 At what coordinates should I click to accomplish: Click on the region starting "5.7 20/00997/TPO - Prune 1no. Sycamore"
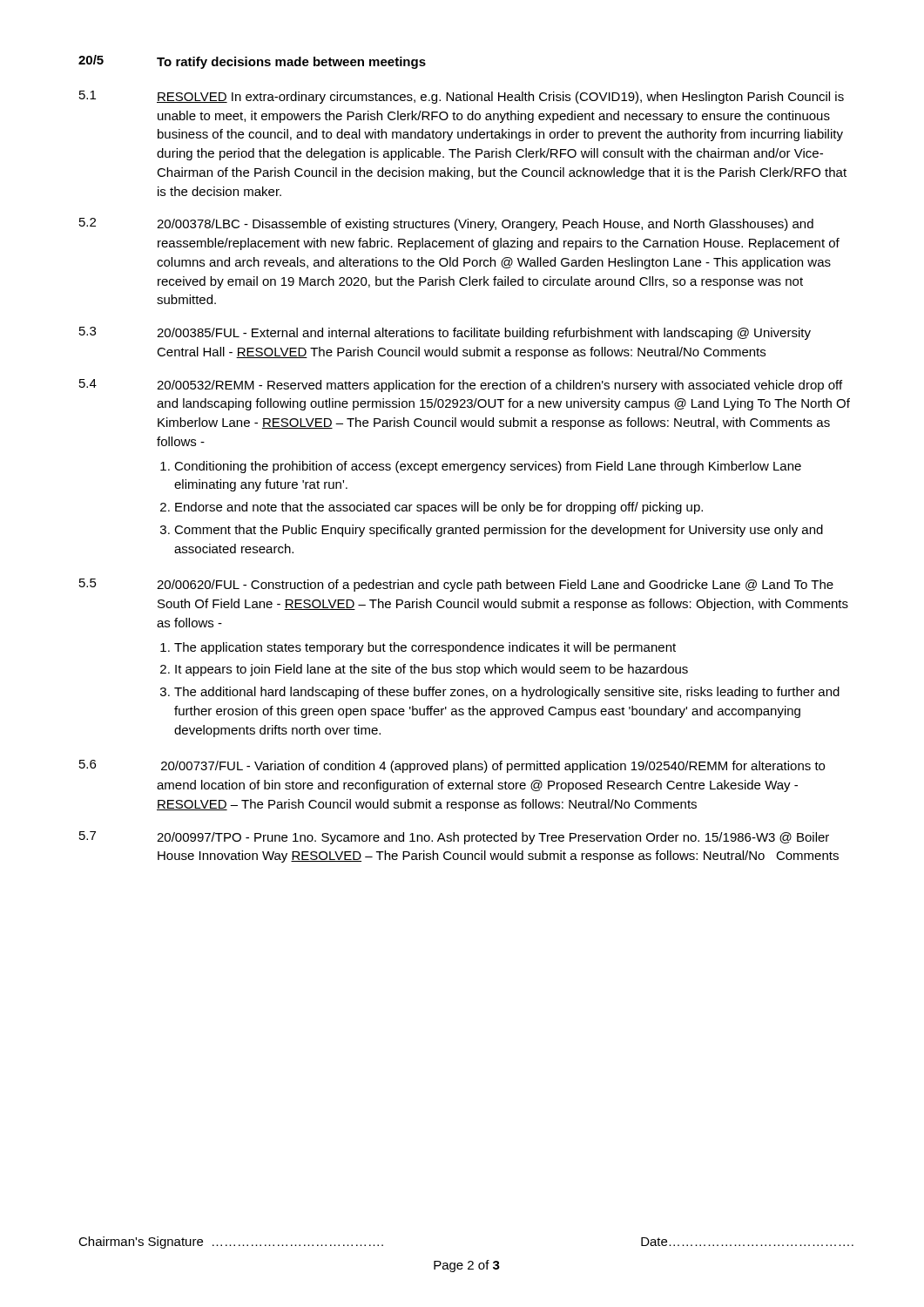tap(466, 846)
